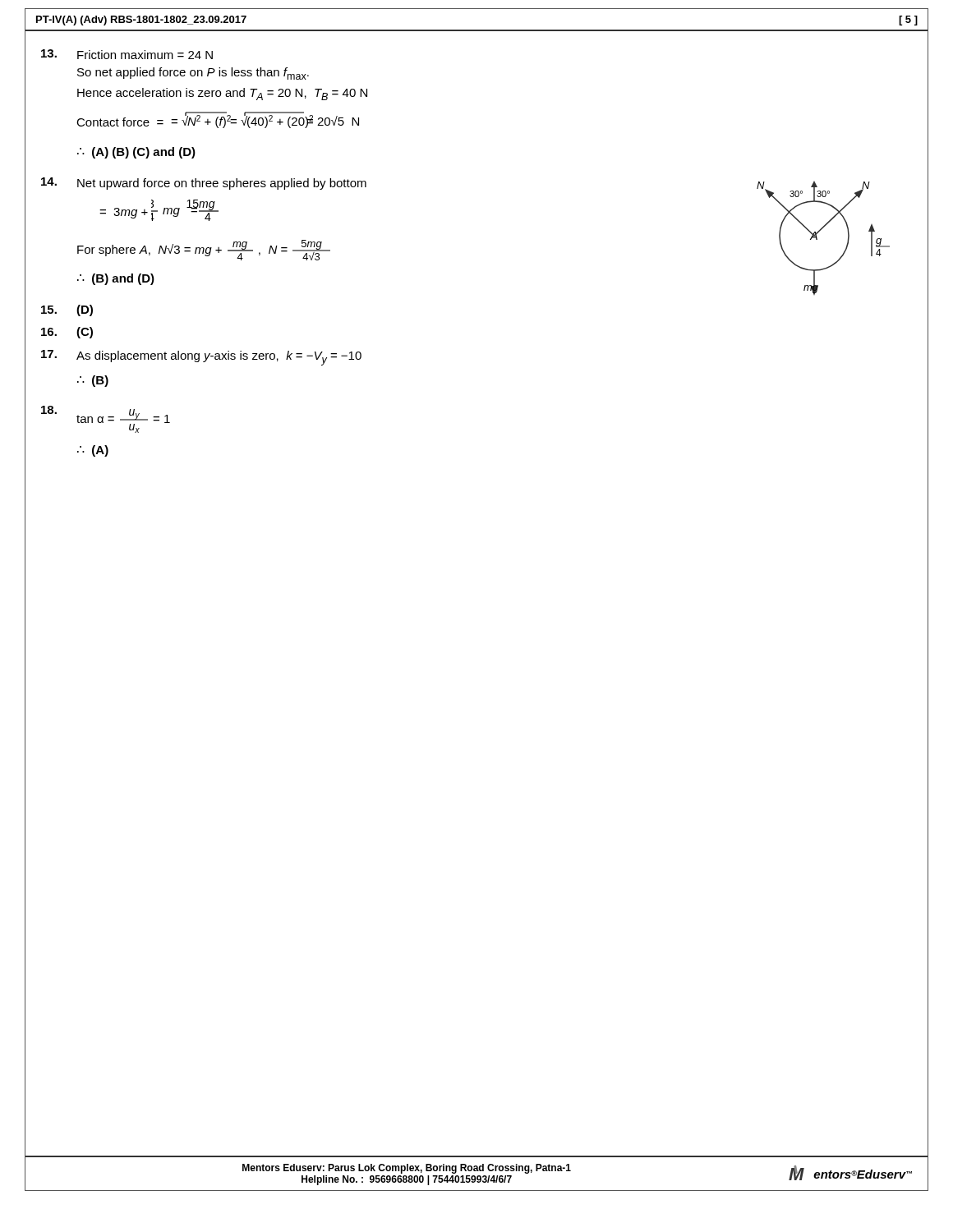The height and width of the screenshot is (1232, 953).
Task: Find the formula that says "= 3mg + ​ 3"
Action: pyautogui.click(x=171, y=213)
